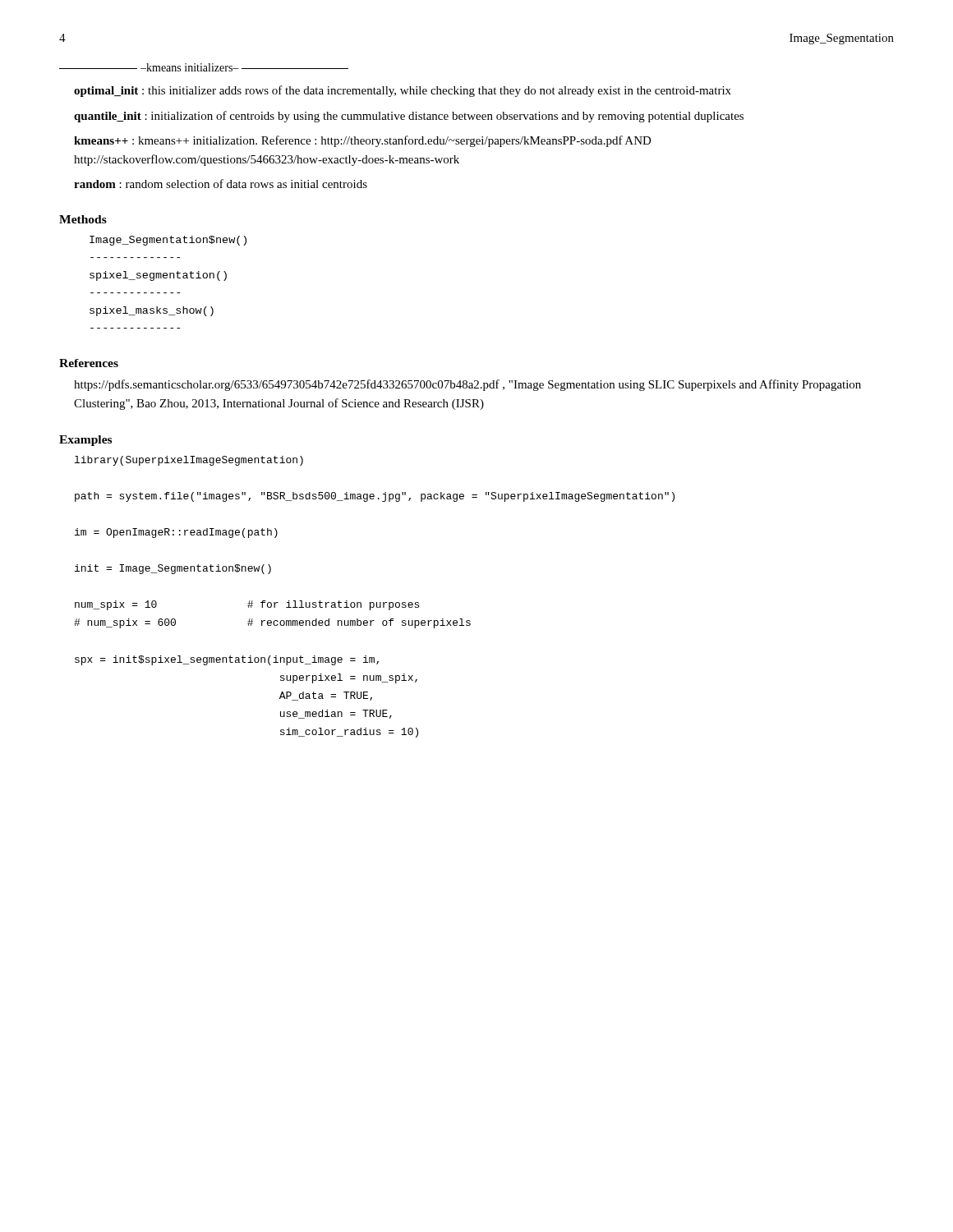Locate the block of text that opens with "optimal_init : this initializer adds rows of"
953x1232 pixels.
coord(403,90)
